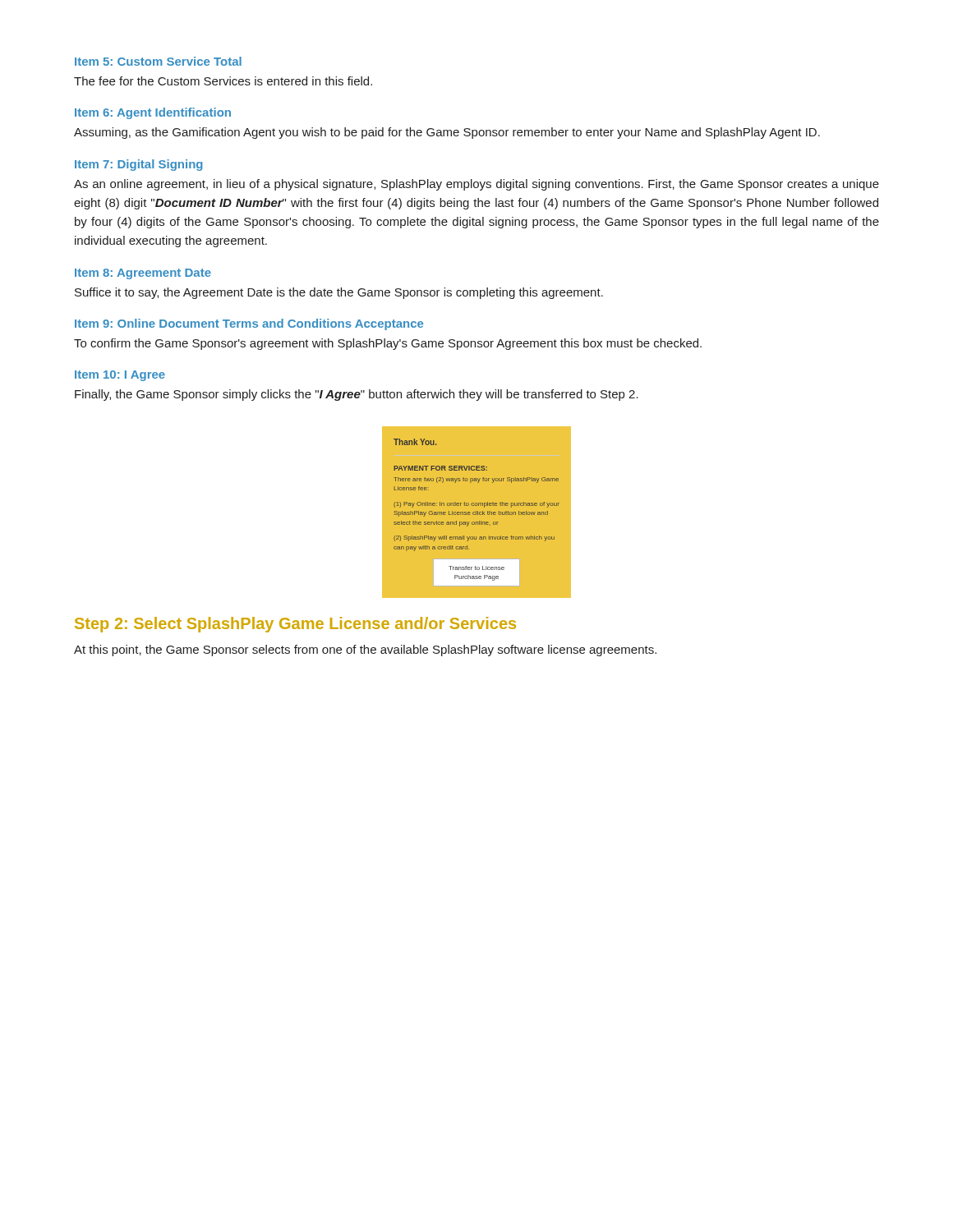Locate the text block that says "Finally, the Game Sponsor simply"
Viewport: 953px width, 1232px height.
pyautogui.click(x=356, y=394)
